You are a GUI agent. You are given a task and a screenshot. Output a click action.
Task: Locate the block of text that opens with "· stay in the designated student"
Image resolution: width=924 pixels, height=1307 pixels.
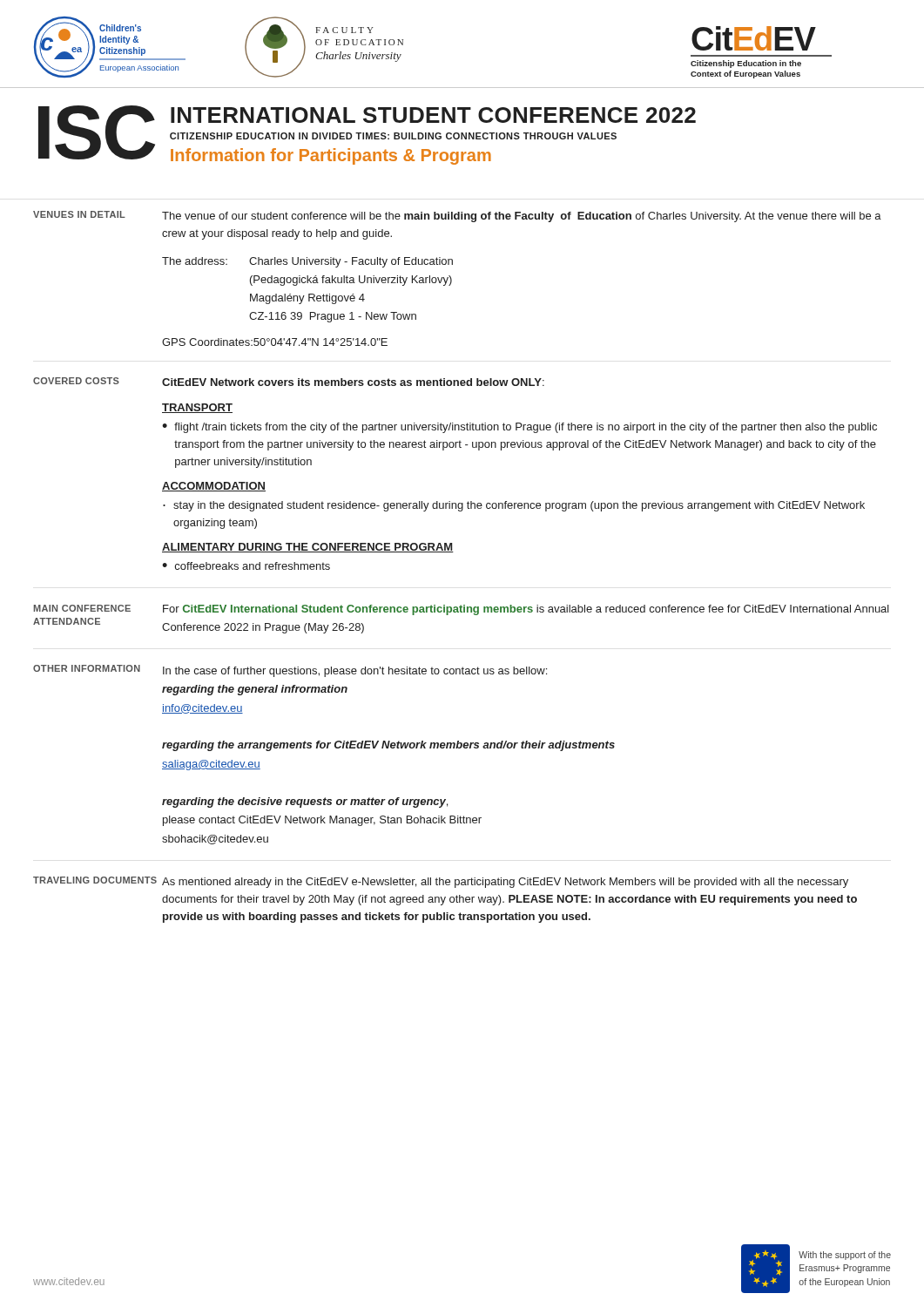click(526, 514)
